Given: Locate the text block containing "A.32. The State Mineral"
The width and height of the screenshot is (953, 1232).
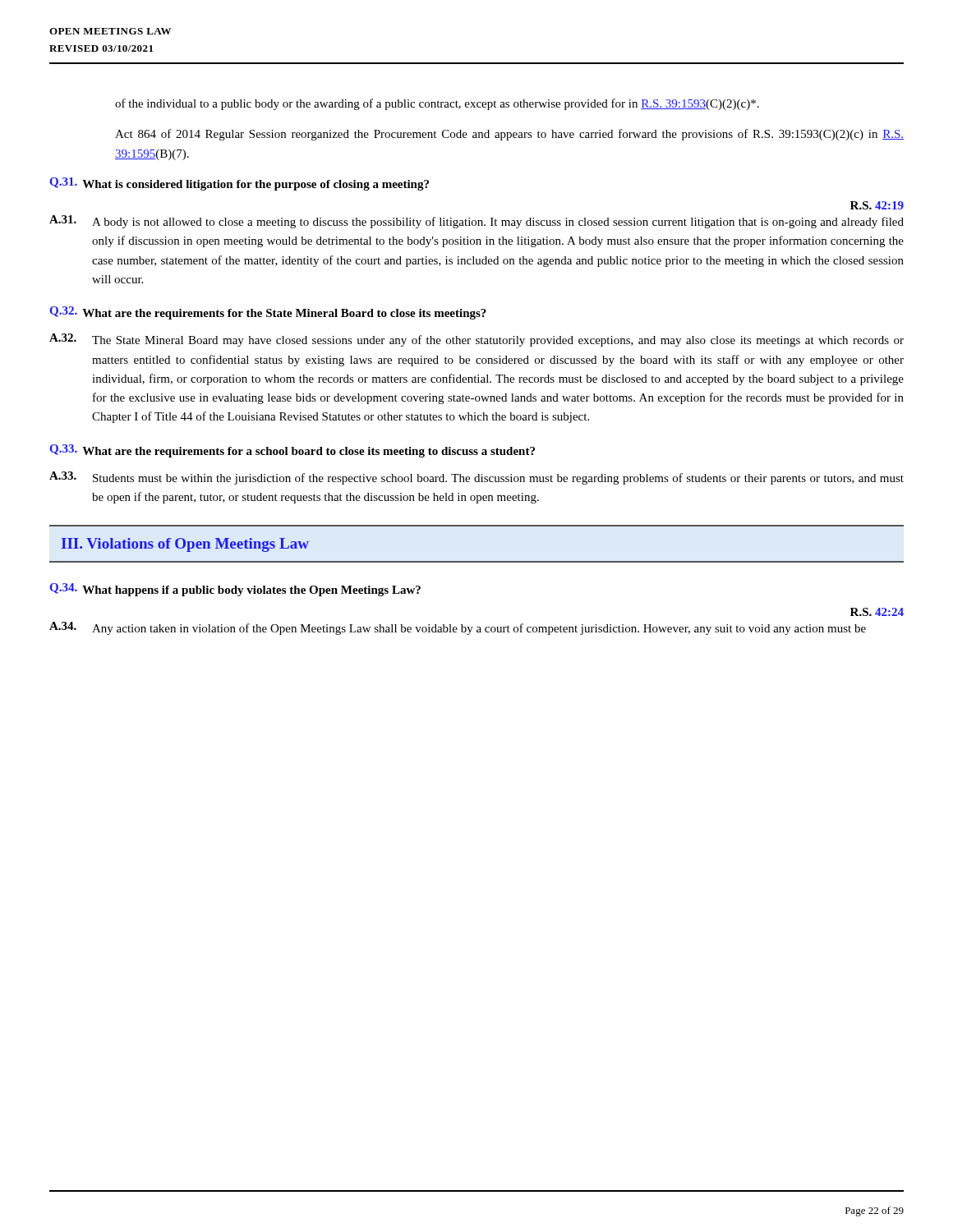Looking at the screenshot, I should coord(476,379).
